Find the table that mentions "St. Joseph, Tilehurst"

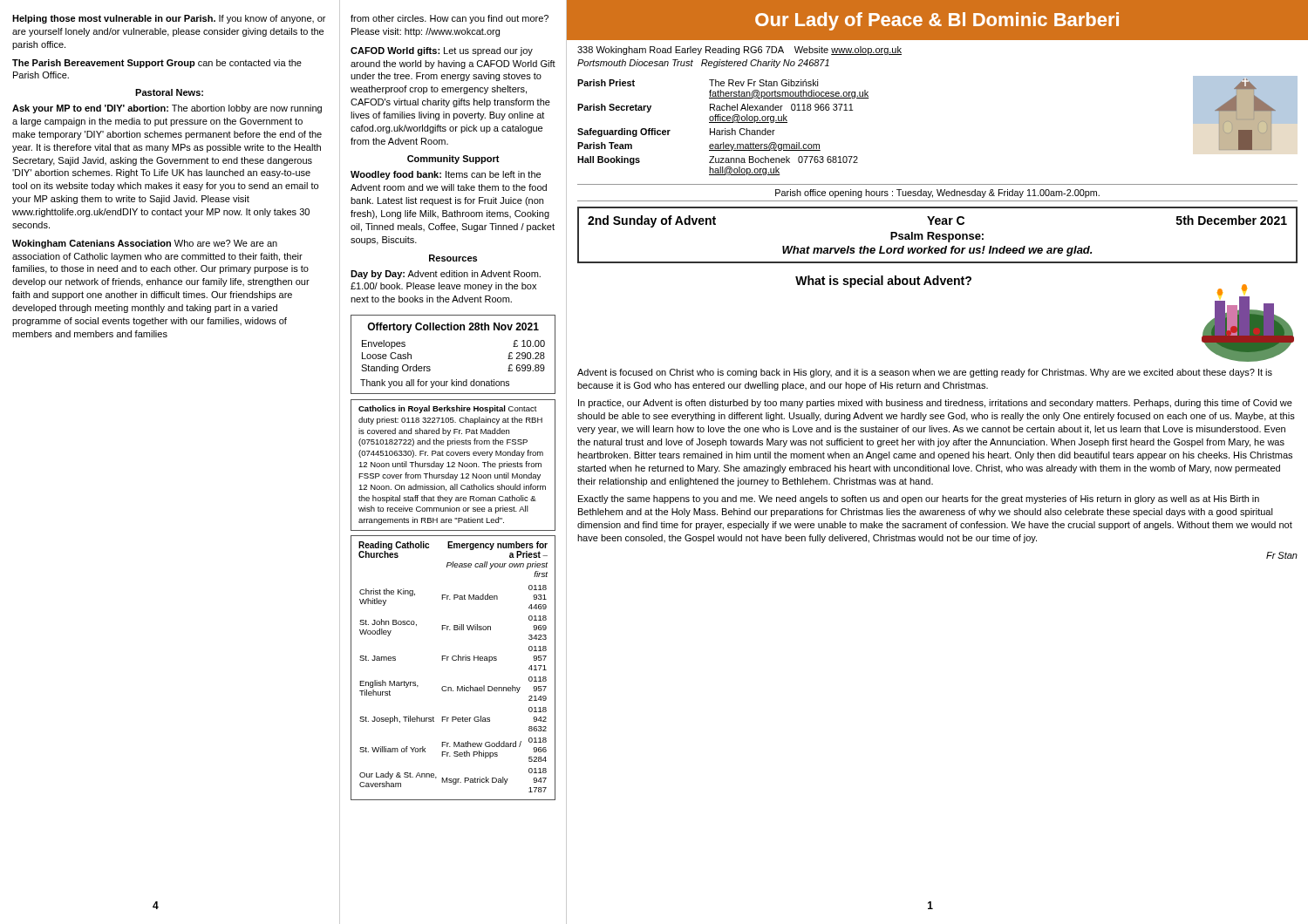tap(453, 668)
